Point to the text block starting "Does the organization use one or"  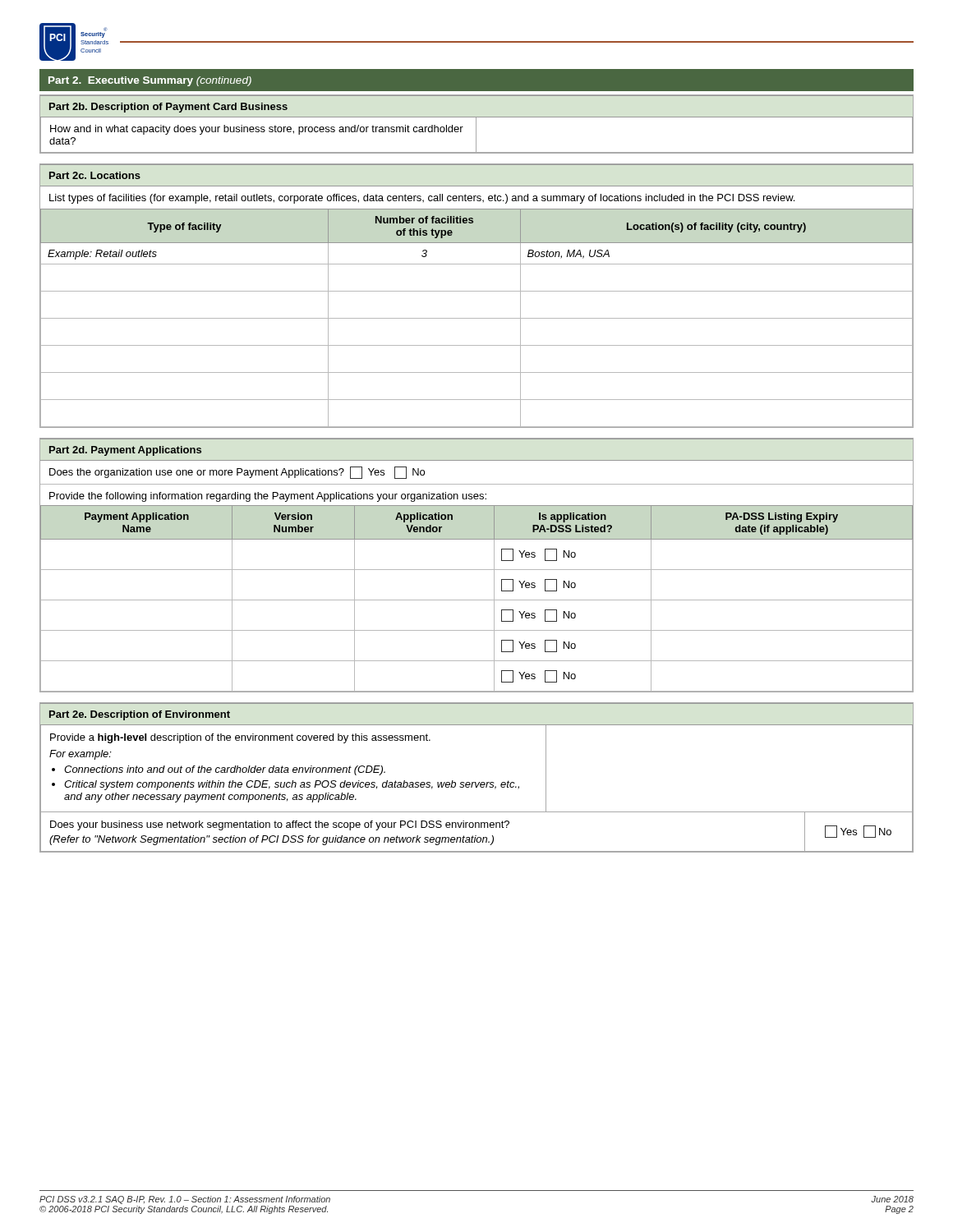[x=237, y=472]
